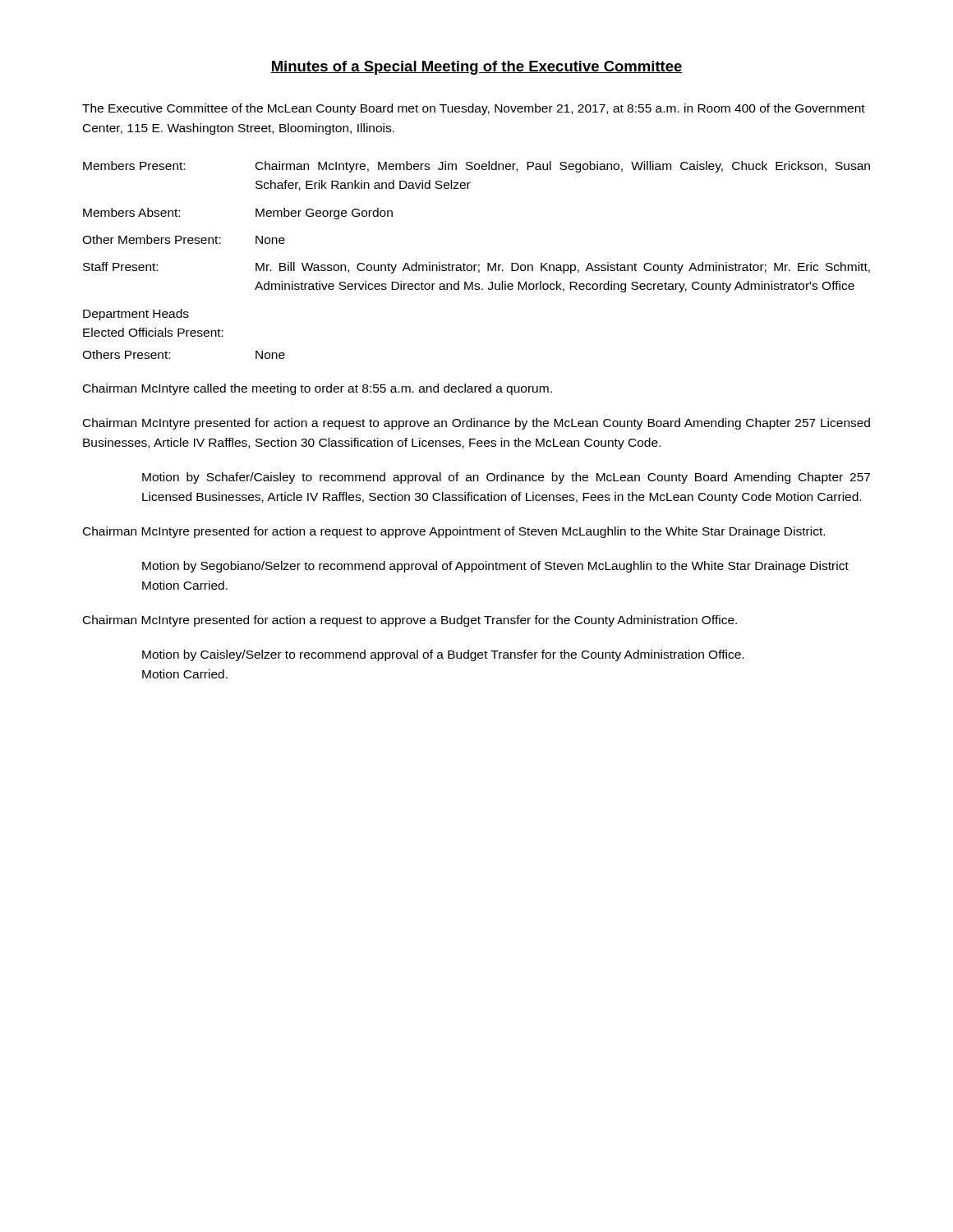
Task: Find the block on this page that starts "Motion by Segobiano/Selzer to recommend approval of Appointment"
Action: pos(495,576)
